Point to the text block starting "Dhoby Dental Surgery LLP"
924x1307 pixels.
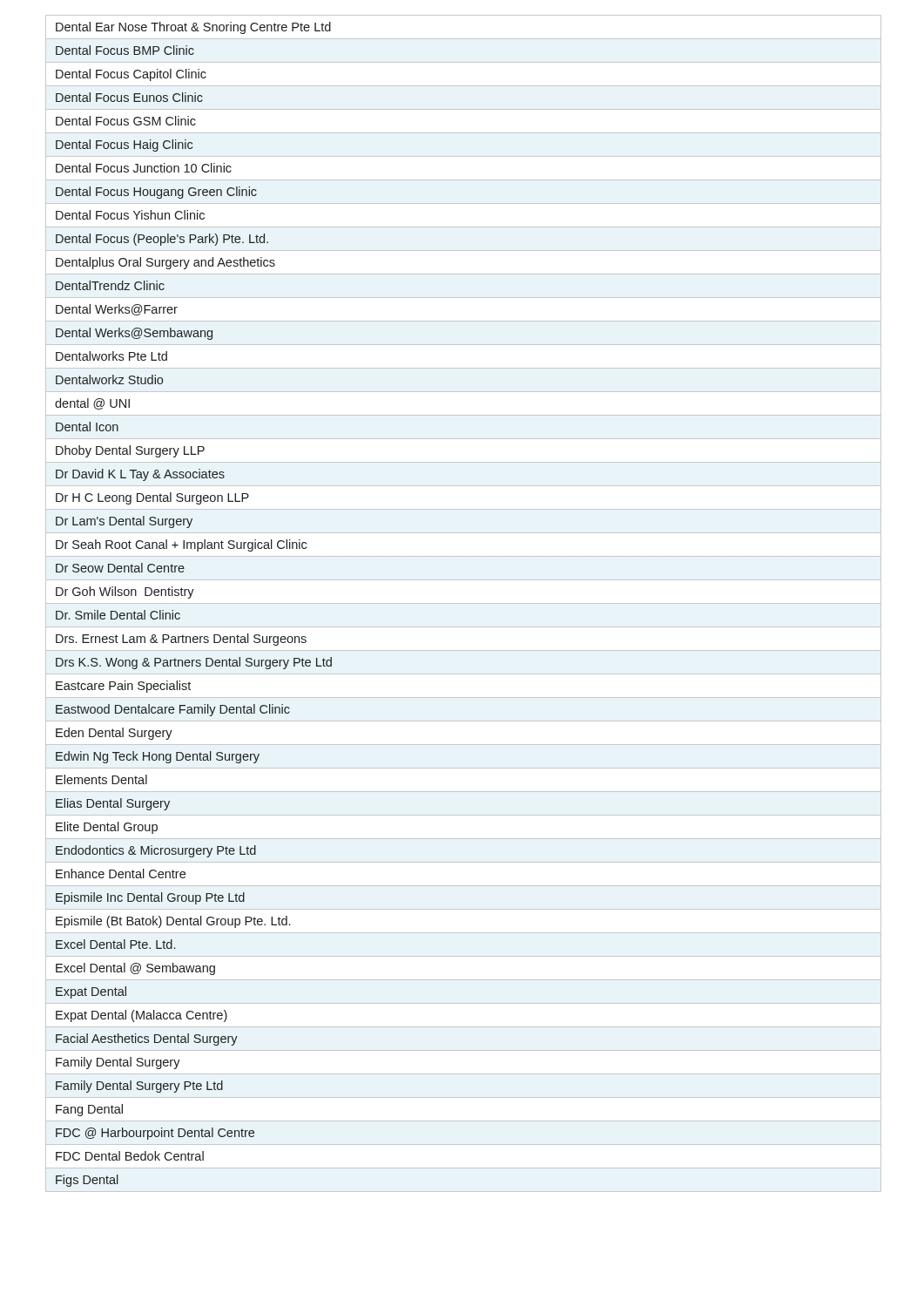pyautogui.click(x=130, y=450)
